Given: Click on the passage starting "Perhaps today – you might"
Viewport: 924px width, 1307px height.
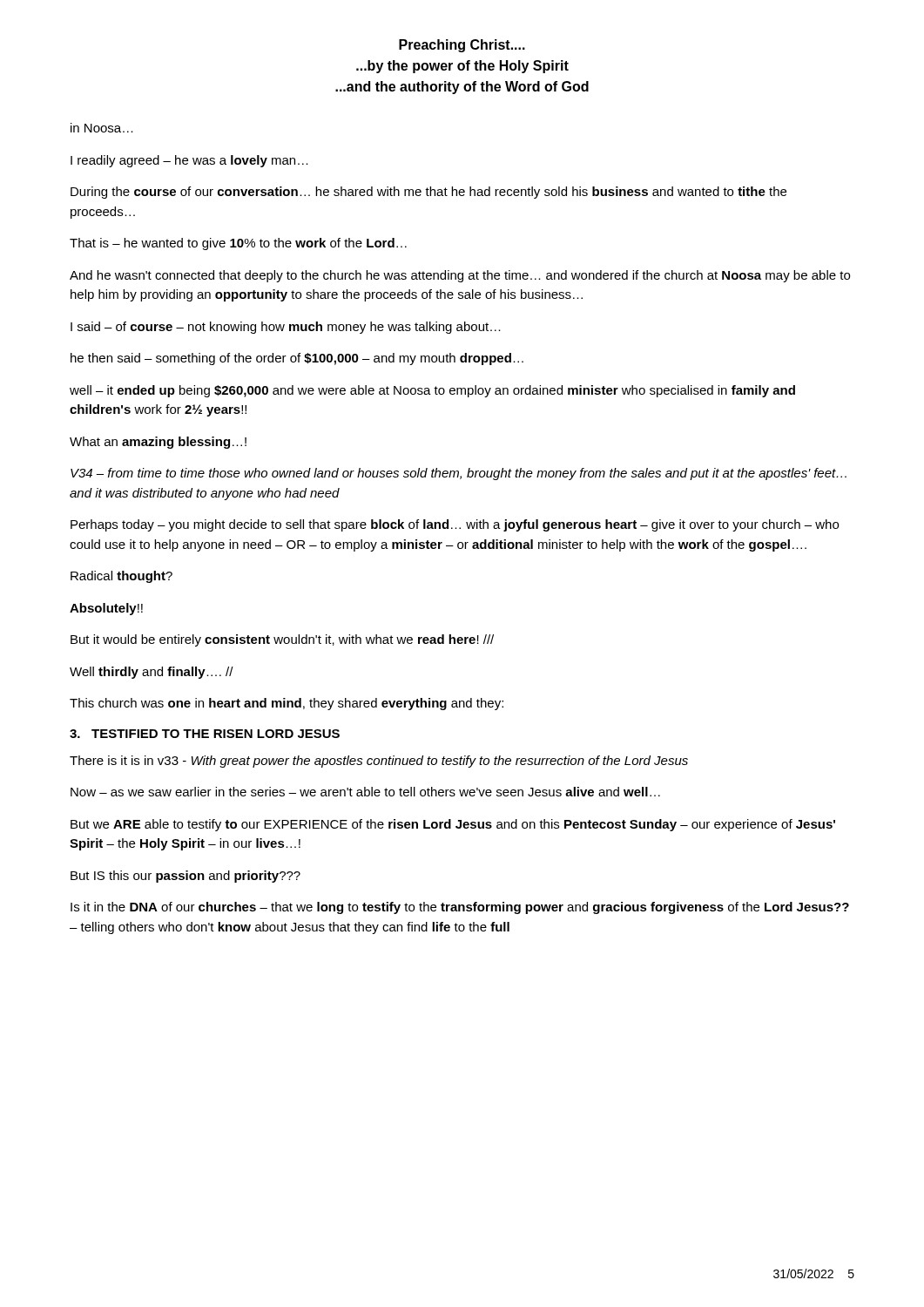Looking at the screenshot, I should pos(455,534).
